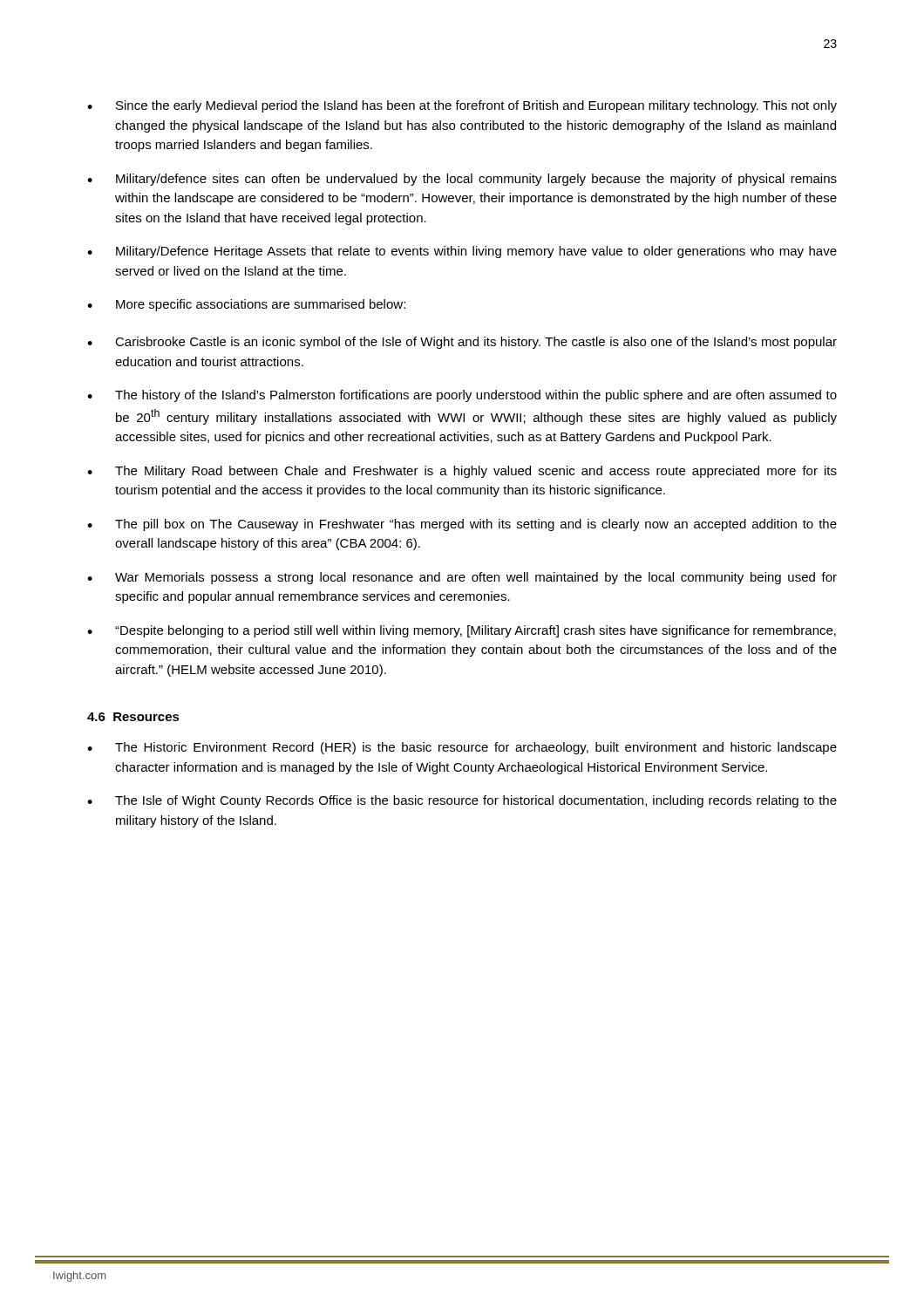Locate the passage starting "• The Military Road between"

[462, 480]
